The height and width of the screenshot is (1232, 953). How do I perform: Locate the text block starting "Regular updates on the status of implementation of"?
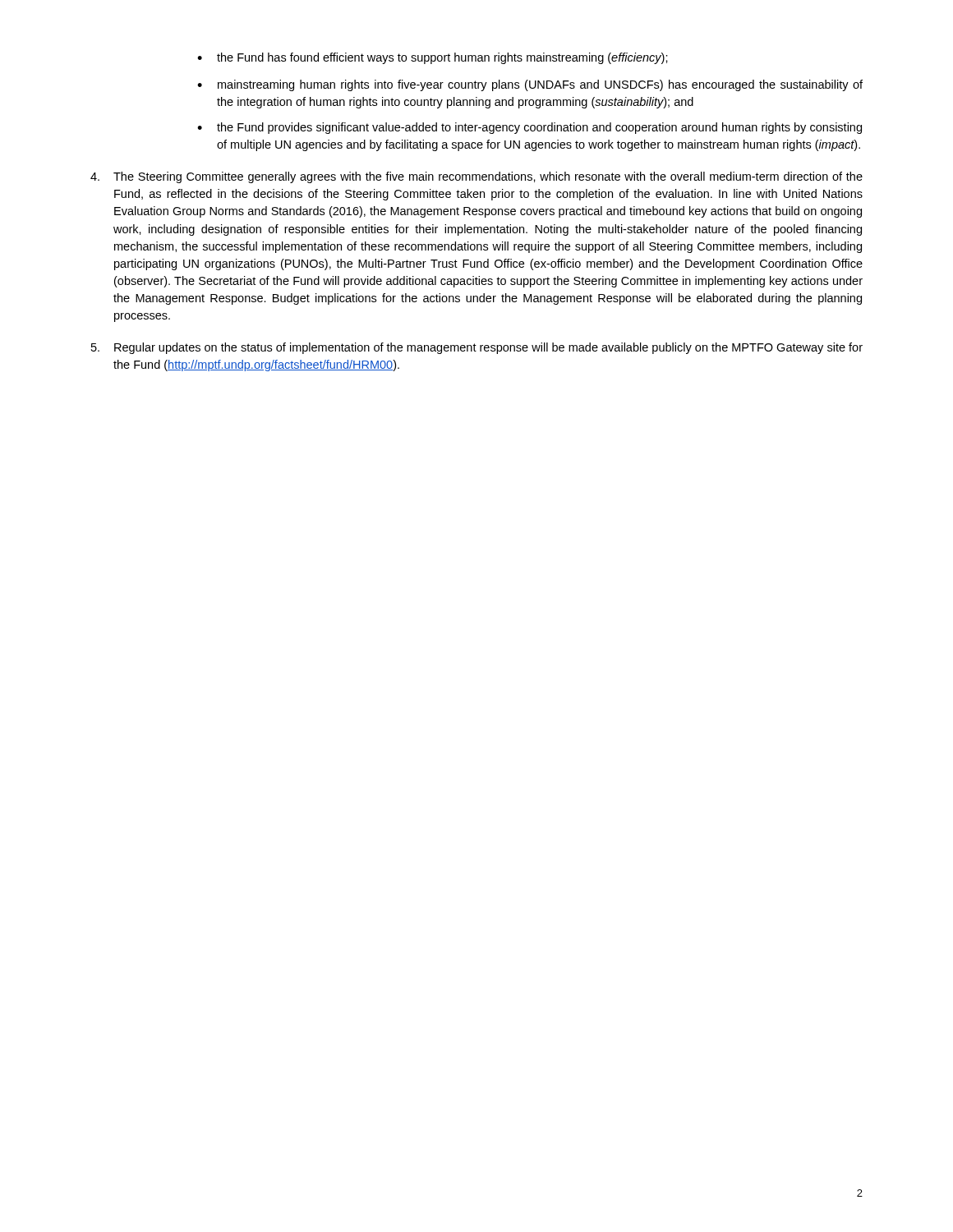coord(476,356)
